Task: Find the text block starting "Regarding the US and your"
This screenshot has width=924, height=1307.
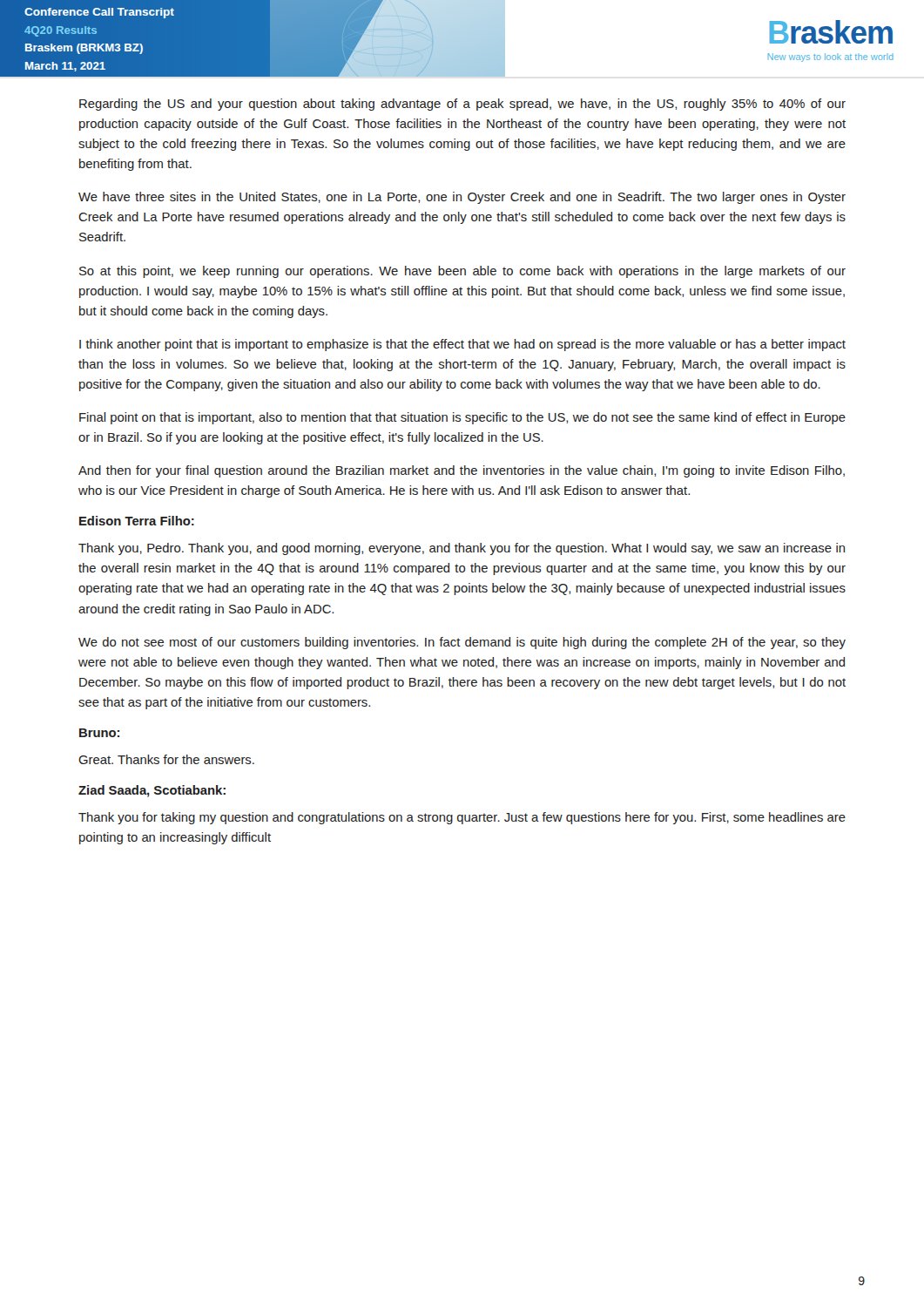Action: [462, 134]
